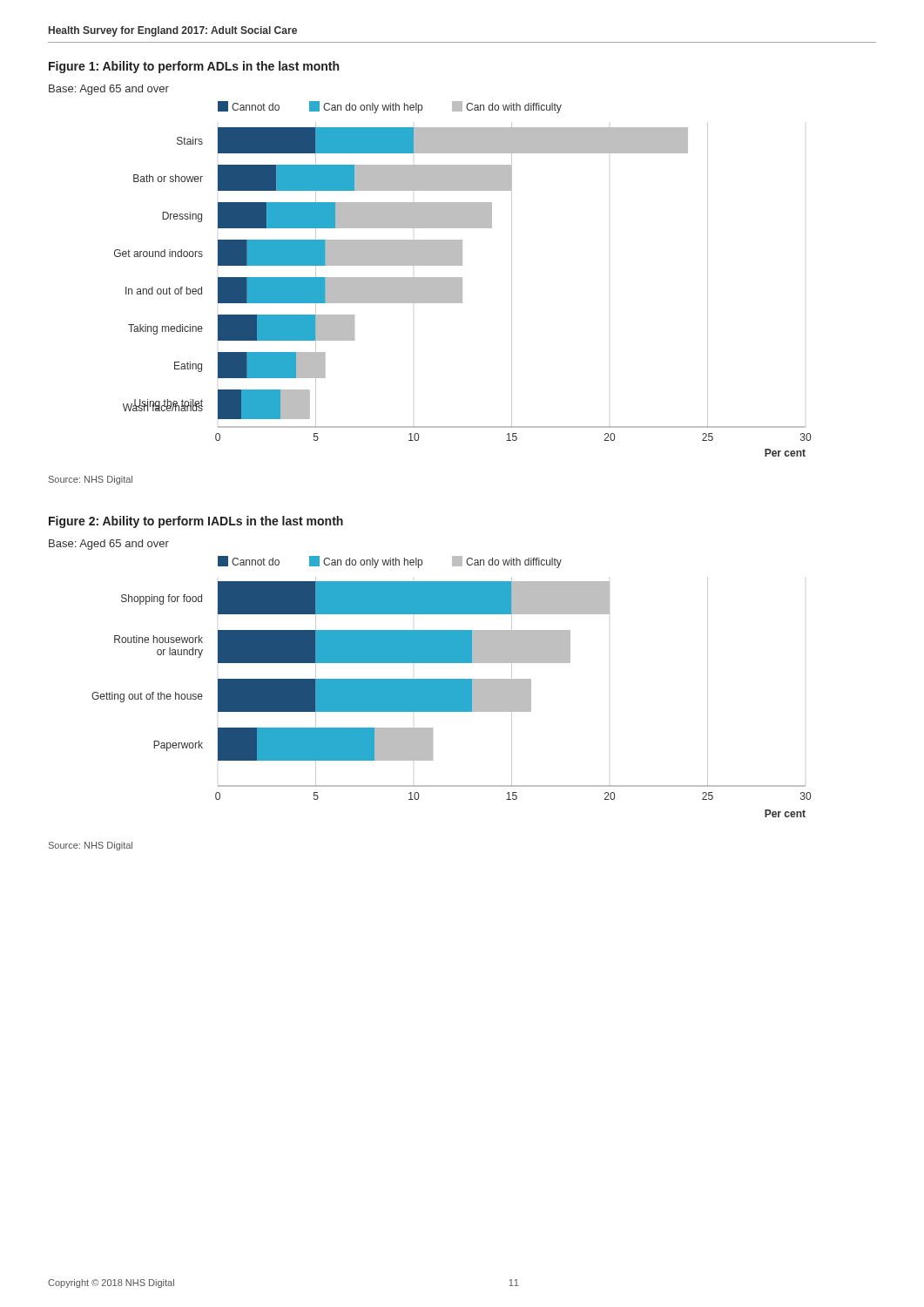Select the text starting "Figure 1: Ability to"
Image resolution: width=924 pixels, height=1307 pixels.
194,66
